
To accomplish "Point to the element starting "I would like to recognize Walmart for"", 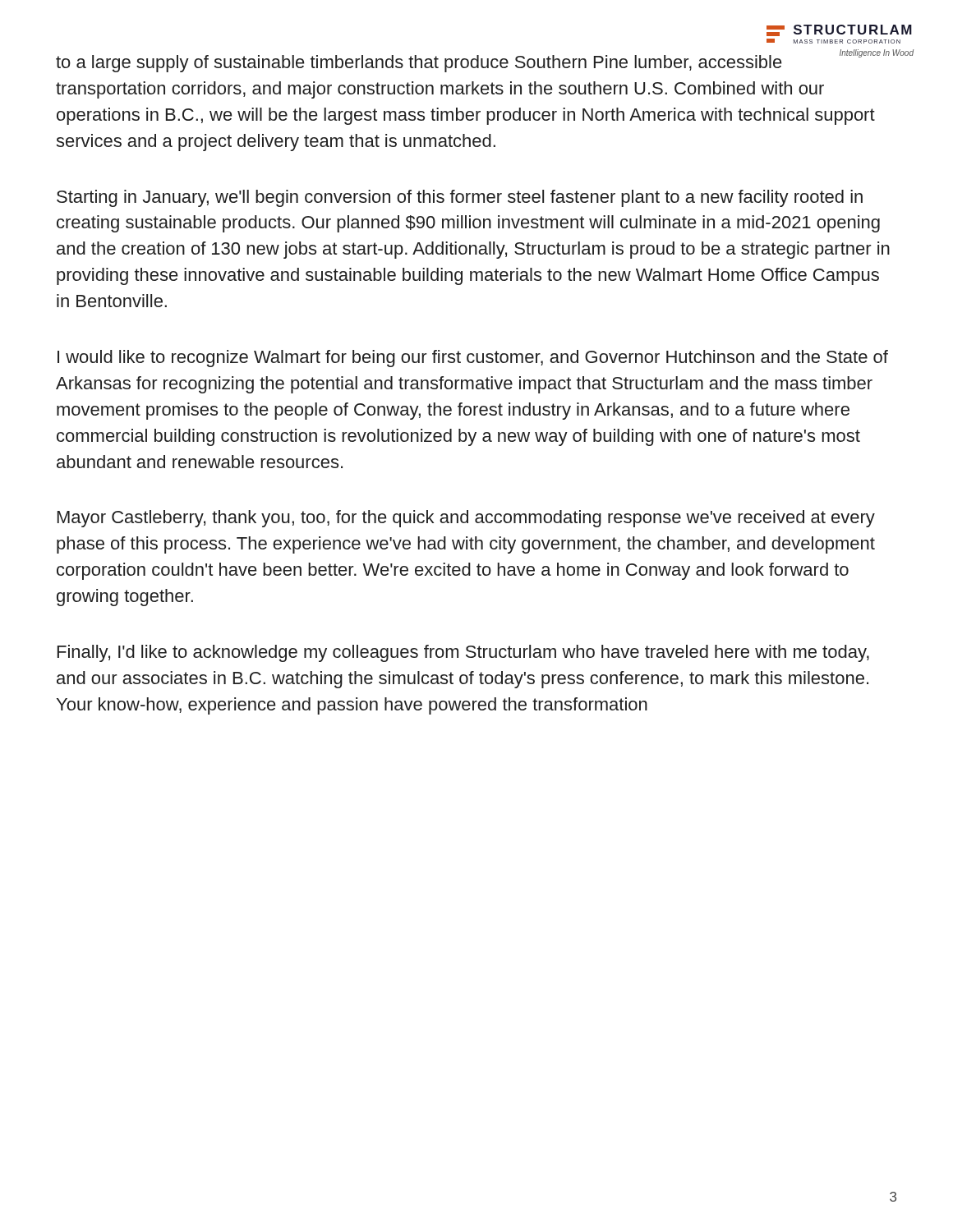I will (x=472, y=409).
